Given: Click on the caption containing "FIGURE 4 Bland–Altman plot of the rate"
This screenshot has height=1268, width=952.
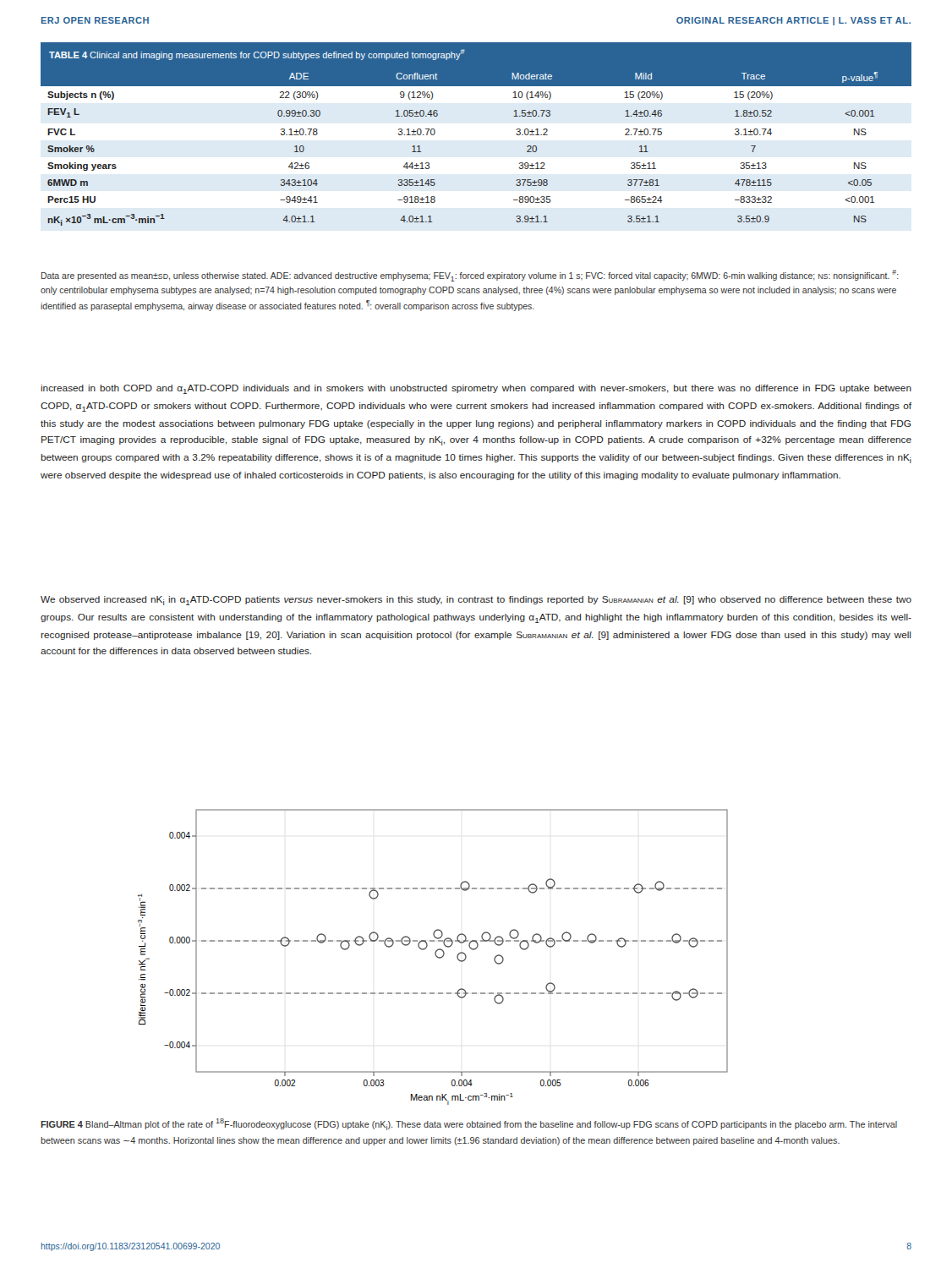Looking at the screenshot, I should tap(469, 1131).
